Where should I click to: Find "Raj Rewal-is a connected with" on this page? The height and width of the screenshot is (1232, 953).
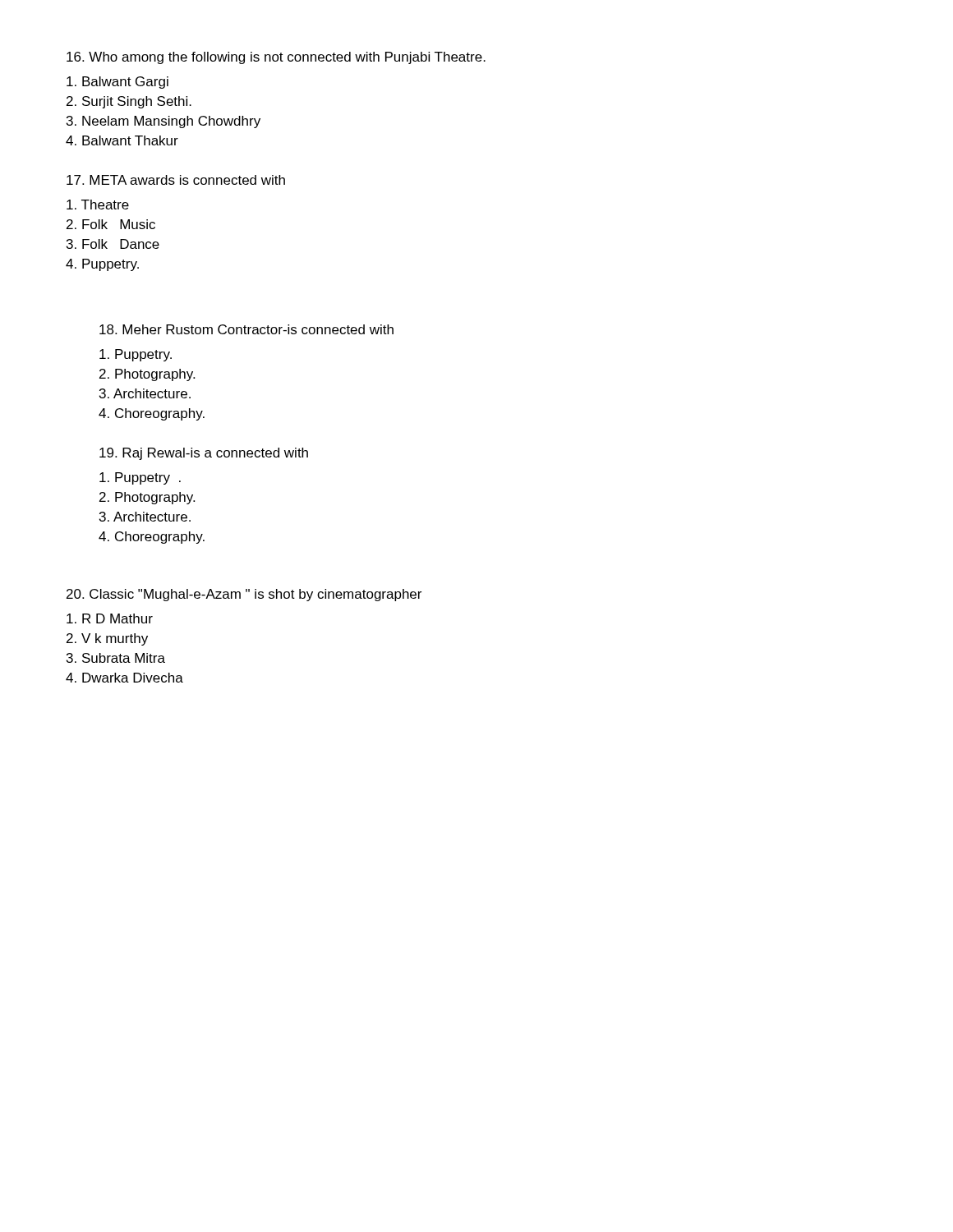(204, 453)
